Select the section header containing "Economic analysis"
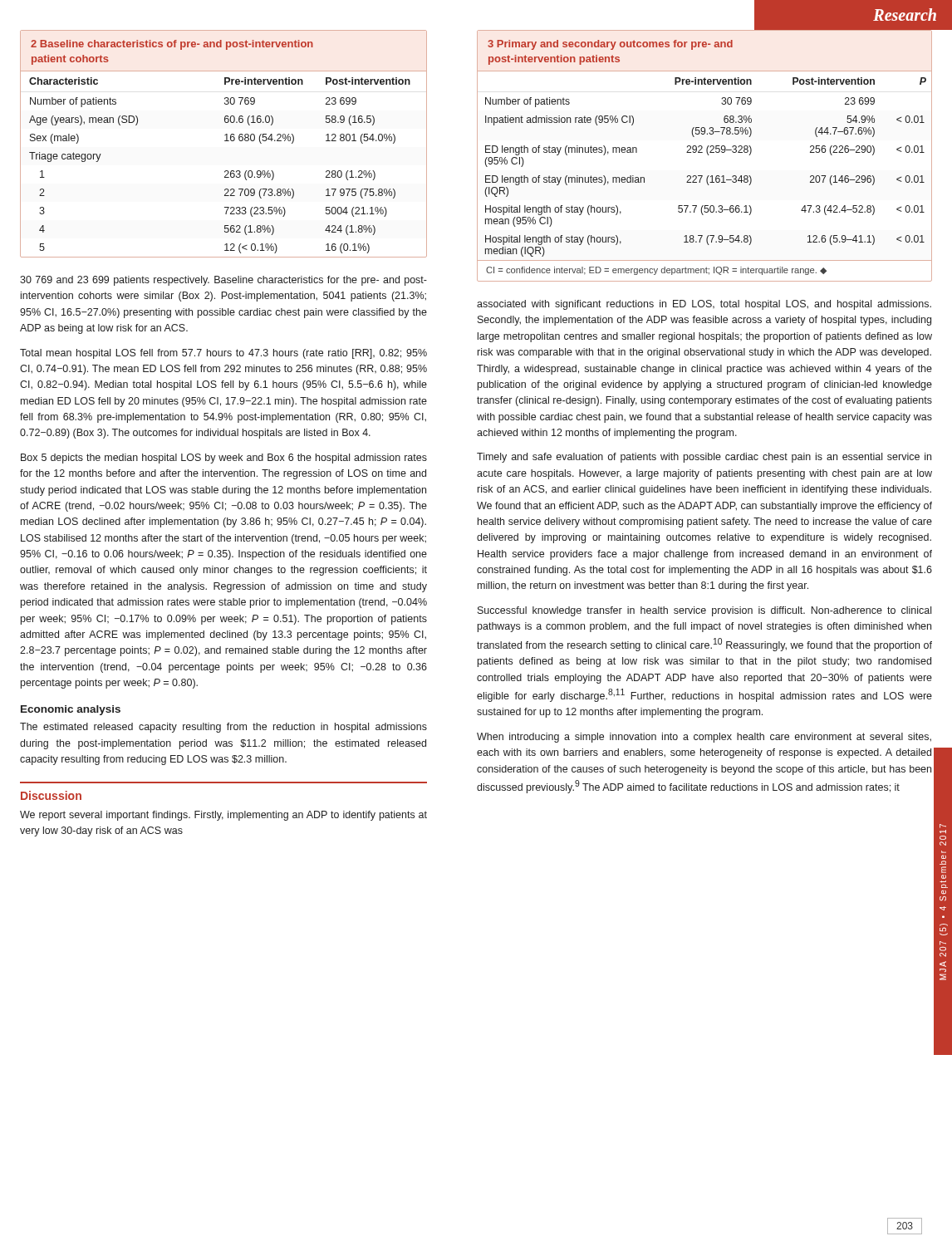Screen dimensions: 1246x952 click(70, 709)
